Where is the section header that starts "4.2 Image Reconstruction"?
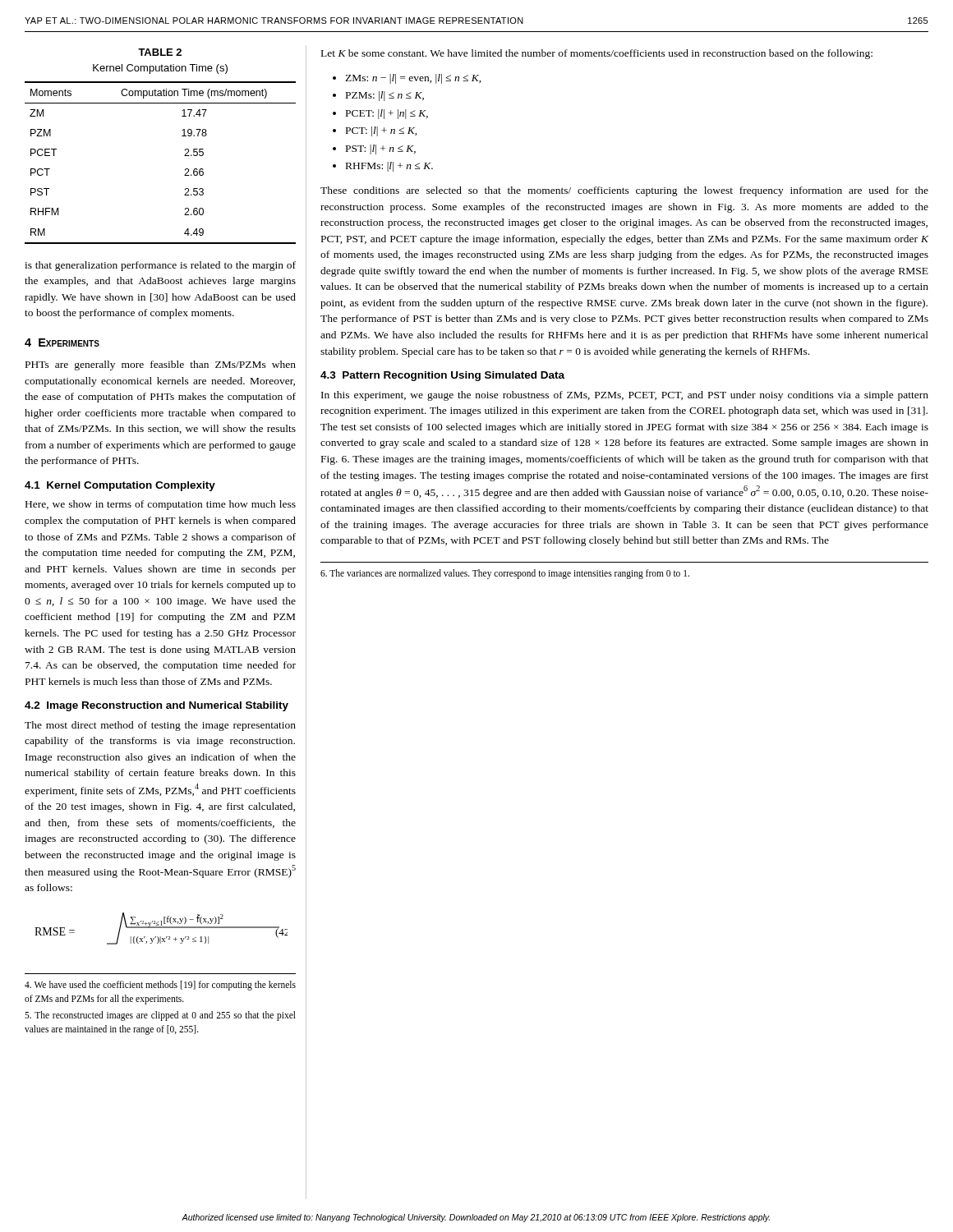953x1232 pixels. (x=157, y=705)
